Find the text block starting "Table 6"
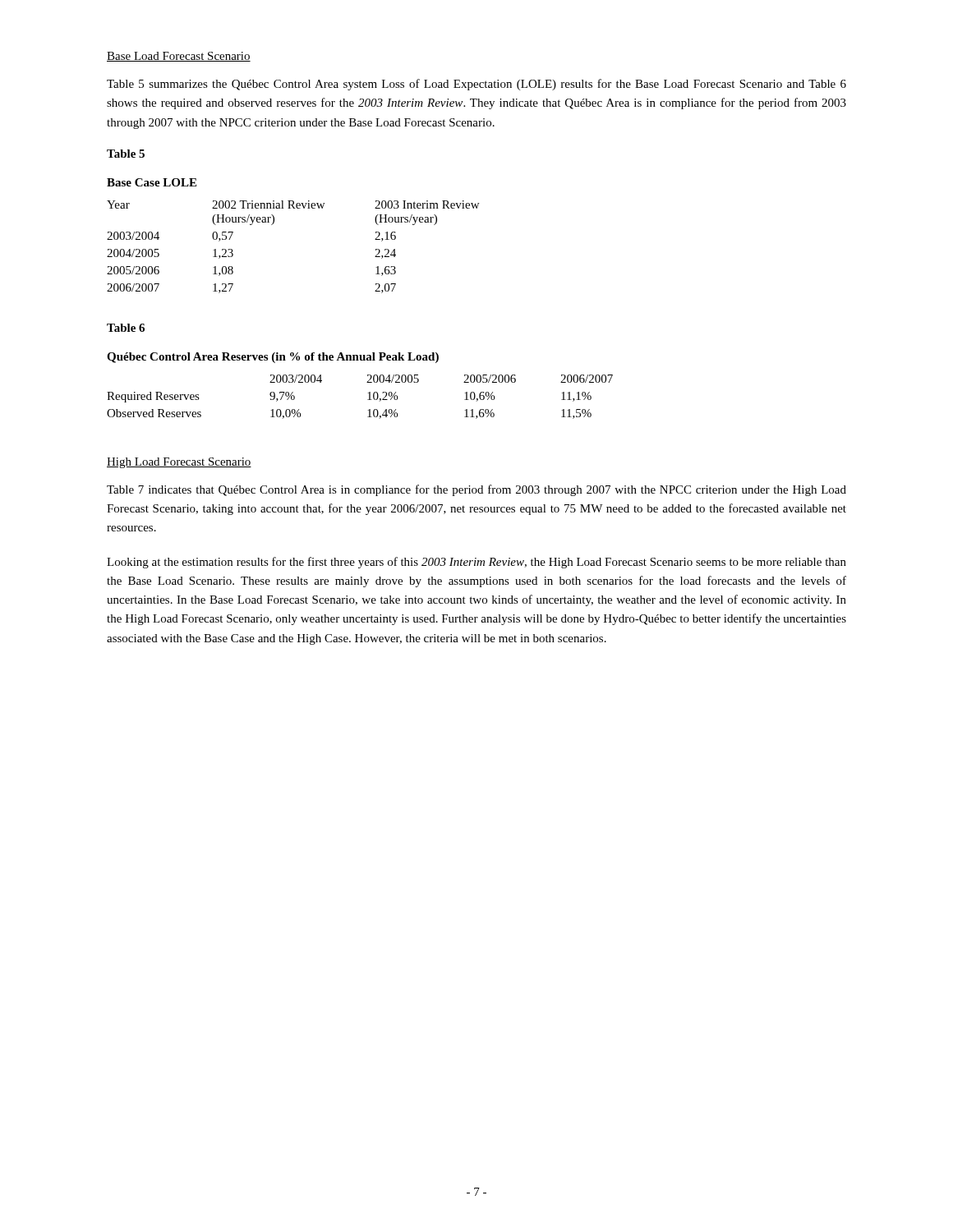The height and width of the screenshot is (1232, 953). point(126,328)
